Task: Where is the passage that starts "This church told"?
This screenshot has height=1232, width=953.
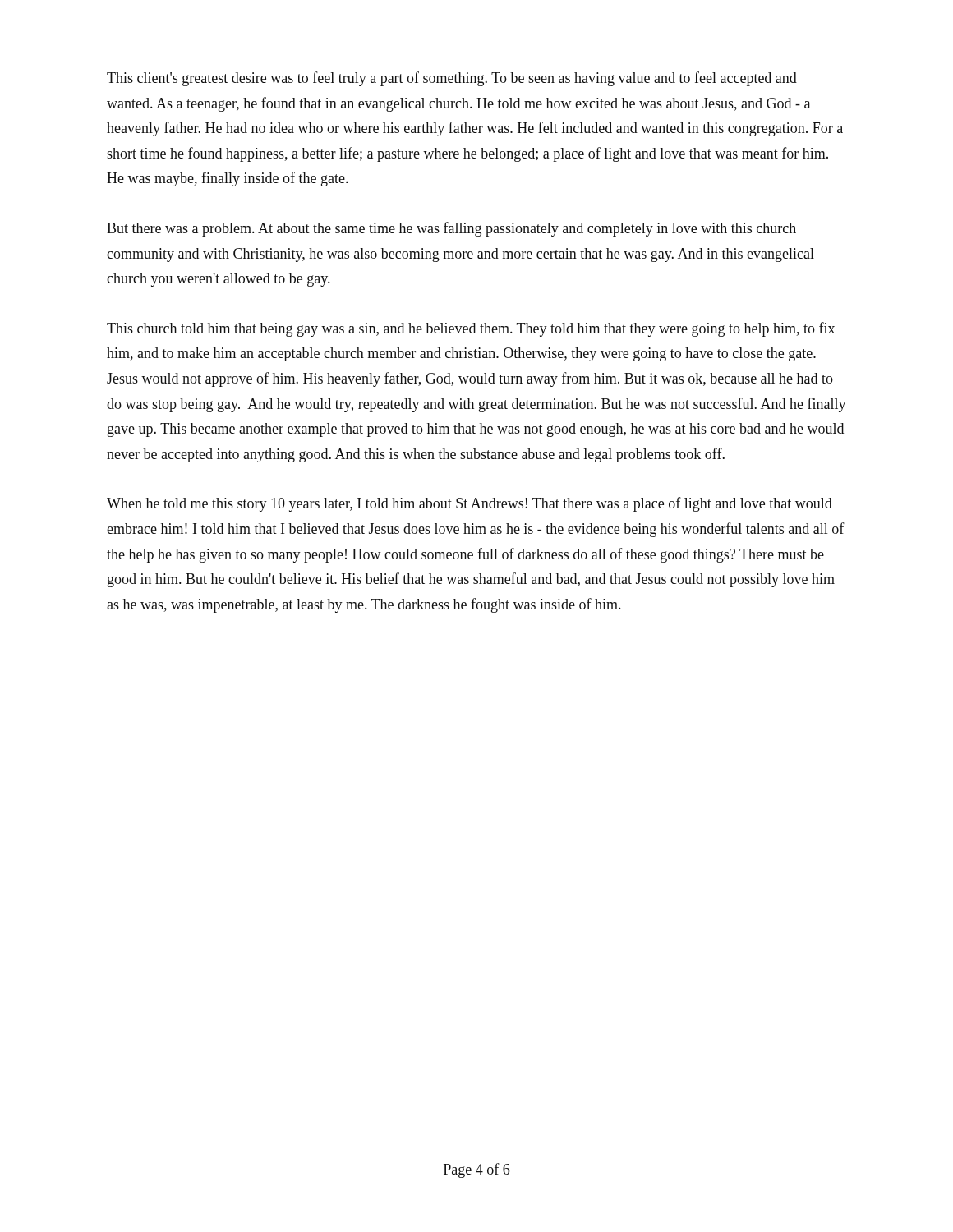Action: (476, 391)
